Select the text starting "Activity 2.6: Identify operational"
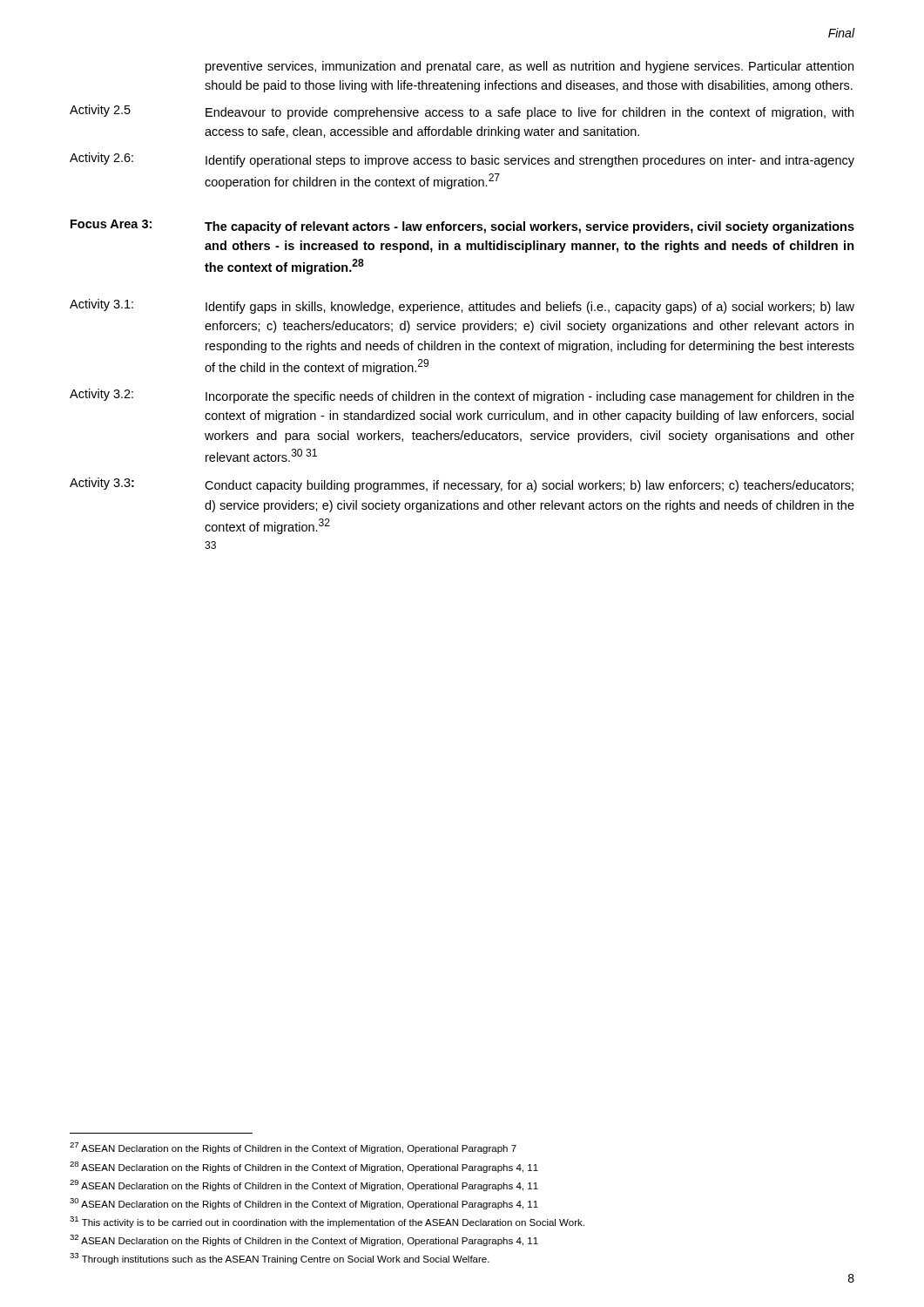 pyautogui.click(x=462, y=171)
